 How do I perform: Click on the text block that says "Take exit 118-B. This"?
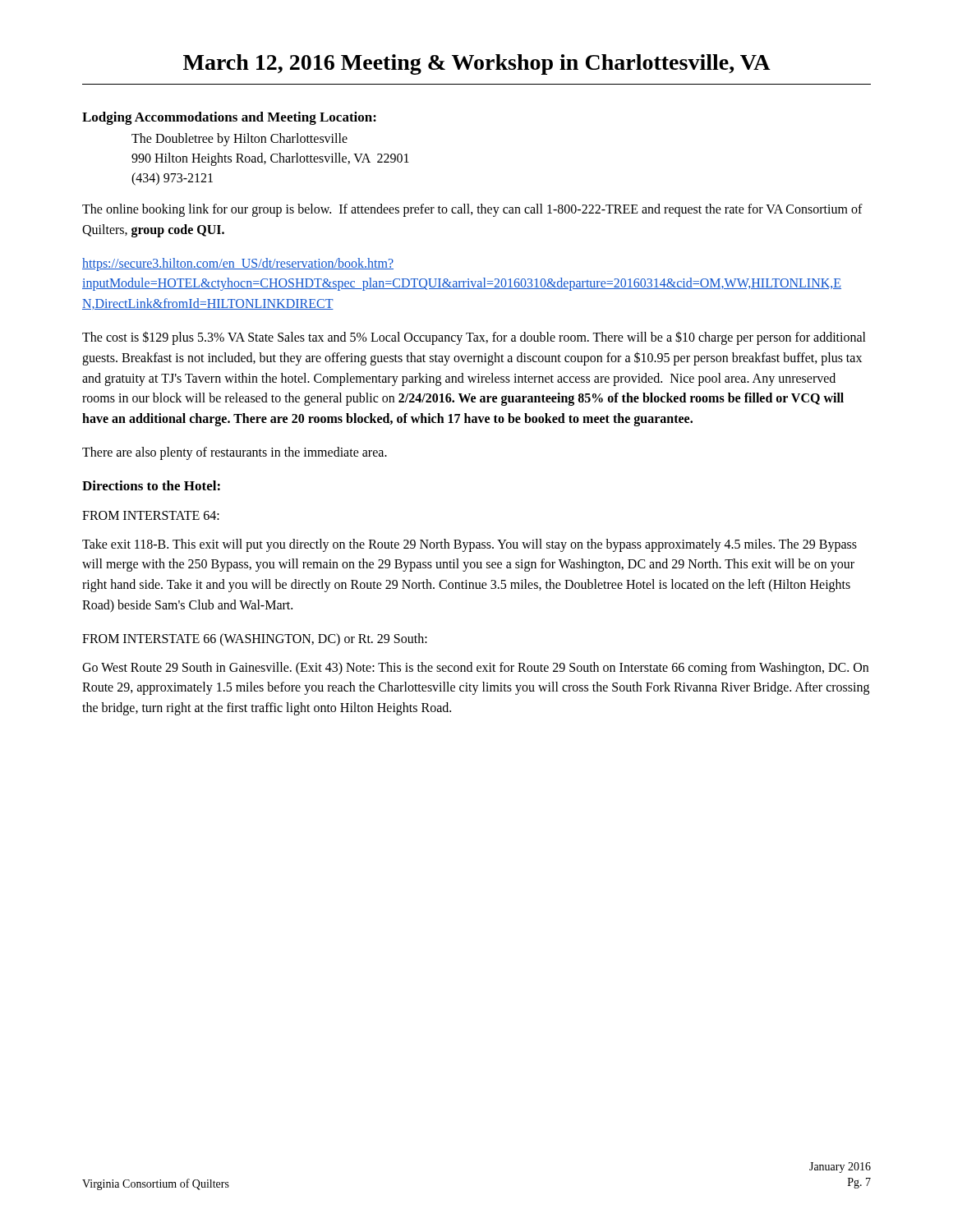(469, 574)
